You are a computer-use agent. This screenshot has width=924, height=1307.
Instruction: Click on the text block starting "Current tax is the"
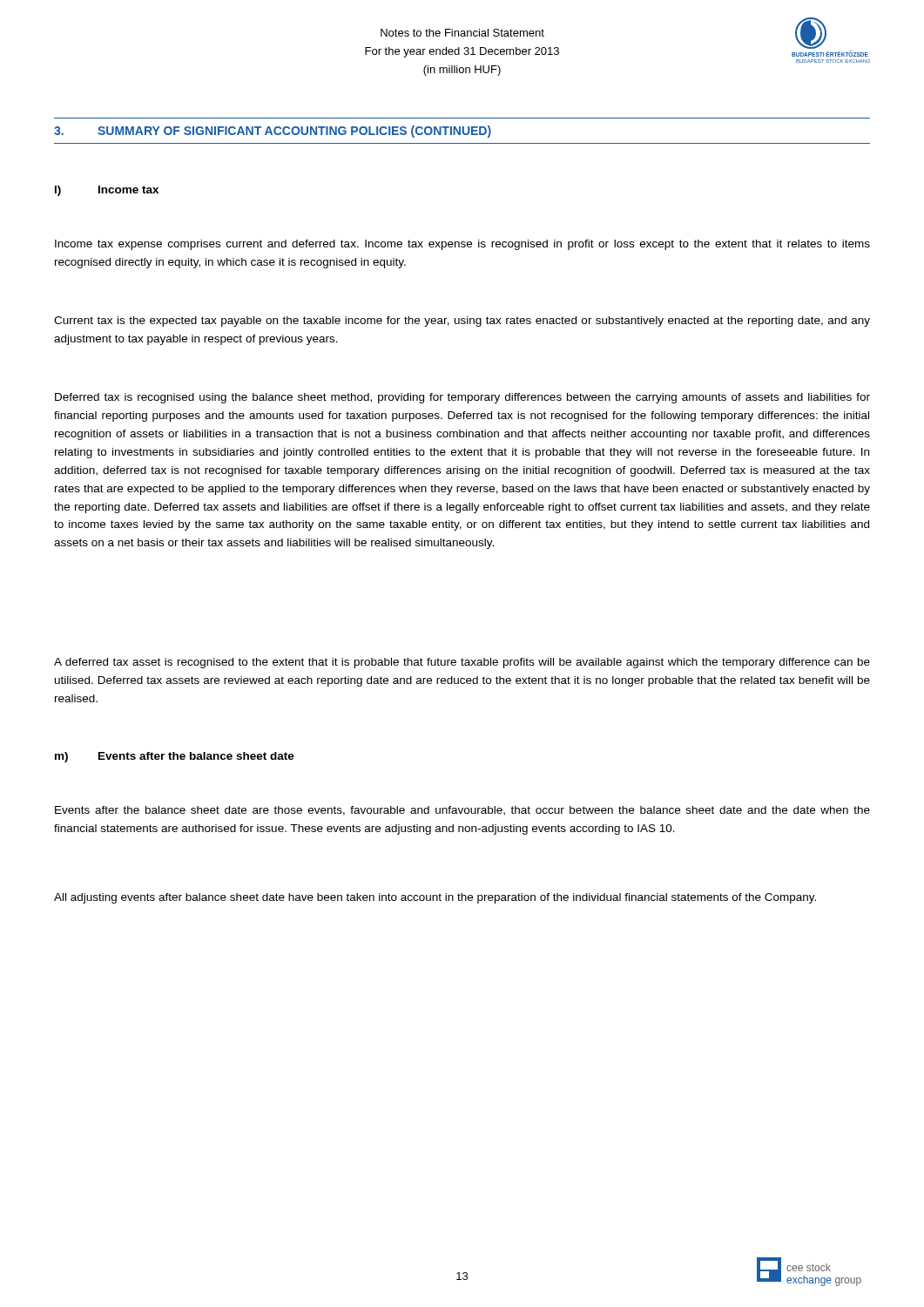[462, 329]
